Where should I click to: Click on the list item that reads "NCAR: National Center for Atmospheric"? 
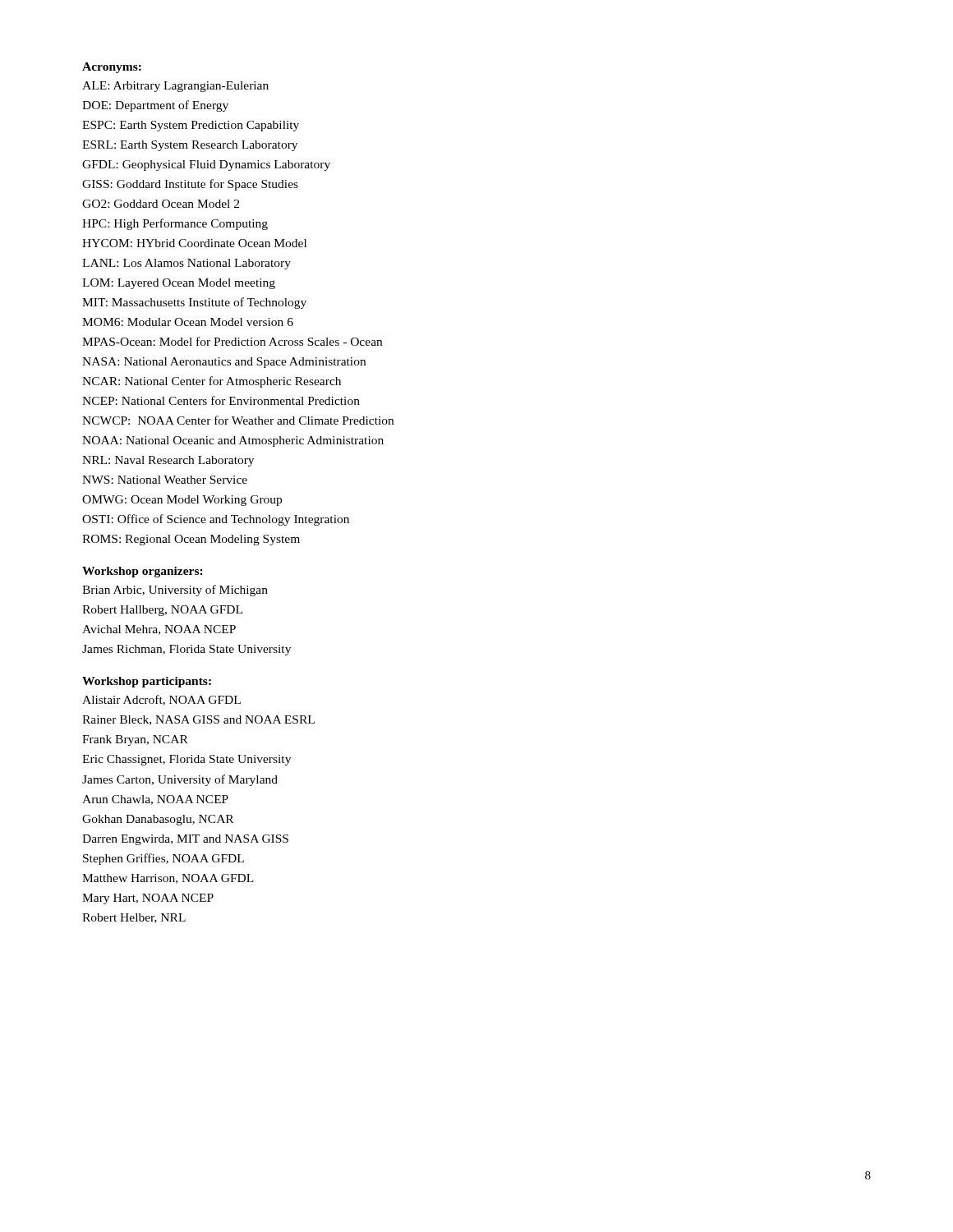(212, 381)
